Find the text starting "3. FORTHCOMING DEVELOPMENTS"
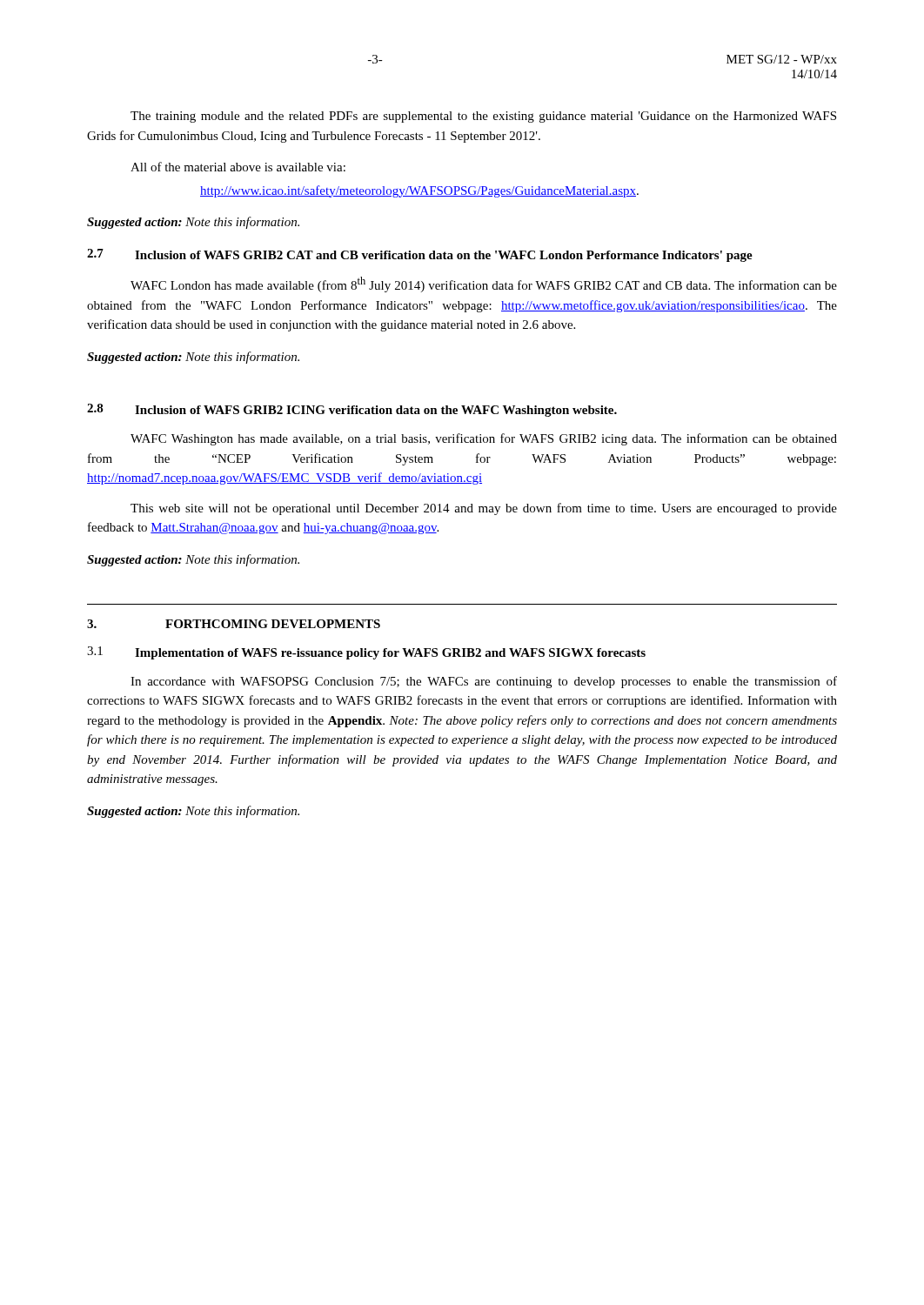This screenshot has height=1305, width=924. click(234, 624)
